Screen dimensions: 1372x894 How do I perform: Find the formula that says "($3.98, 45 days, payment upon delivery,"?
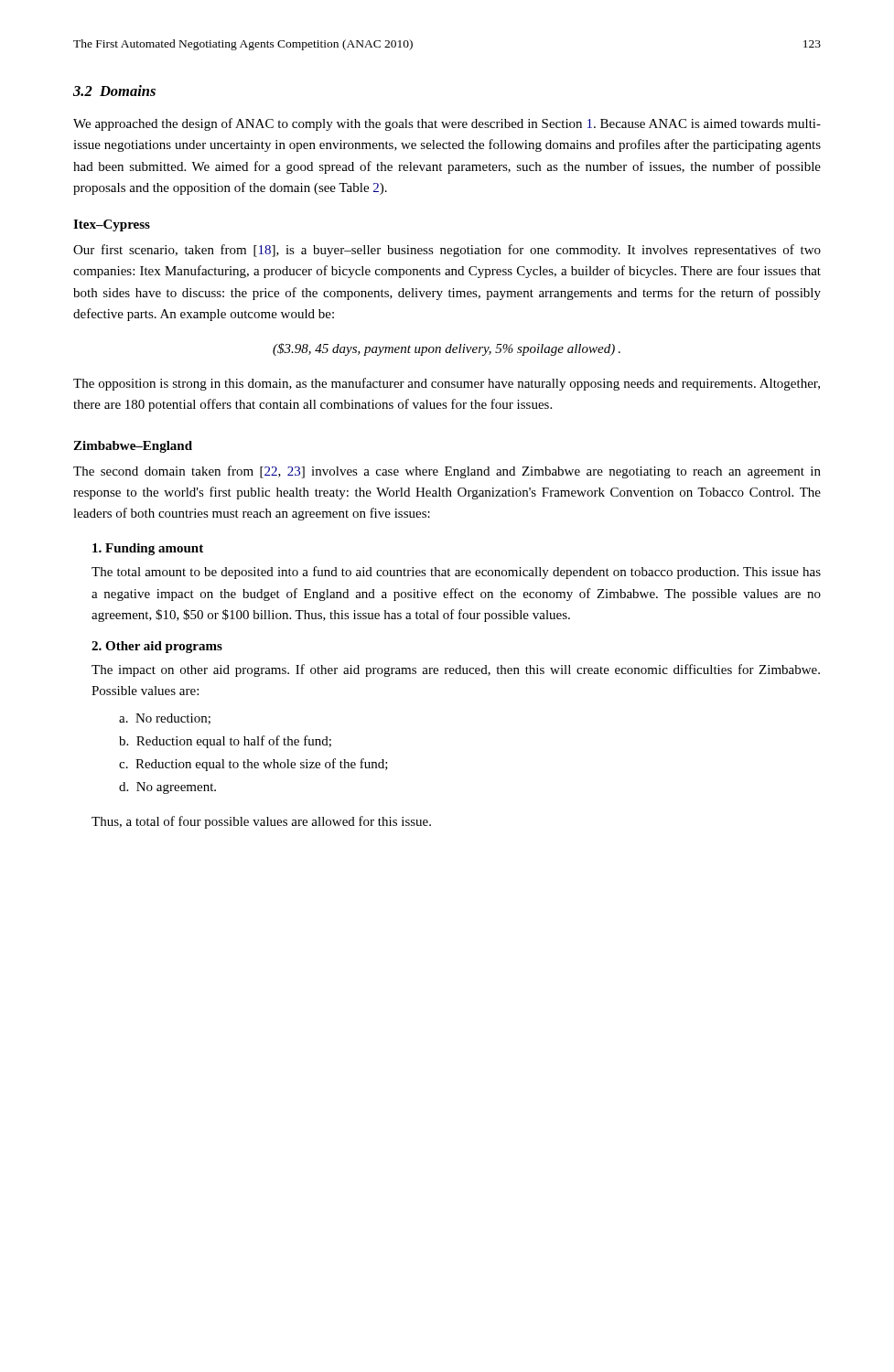(x=447, y=348)
